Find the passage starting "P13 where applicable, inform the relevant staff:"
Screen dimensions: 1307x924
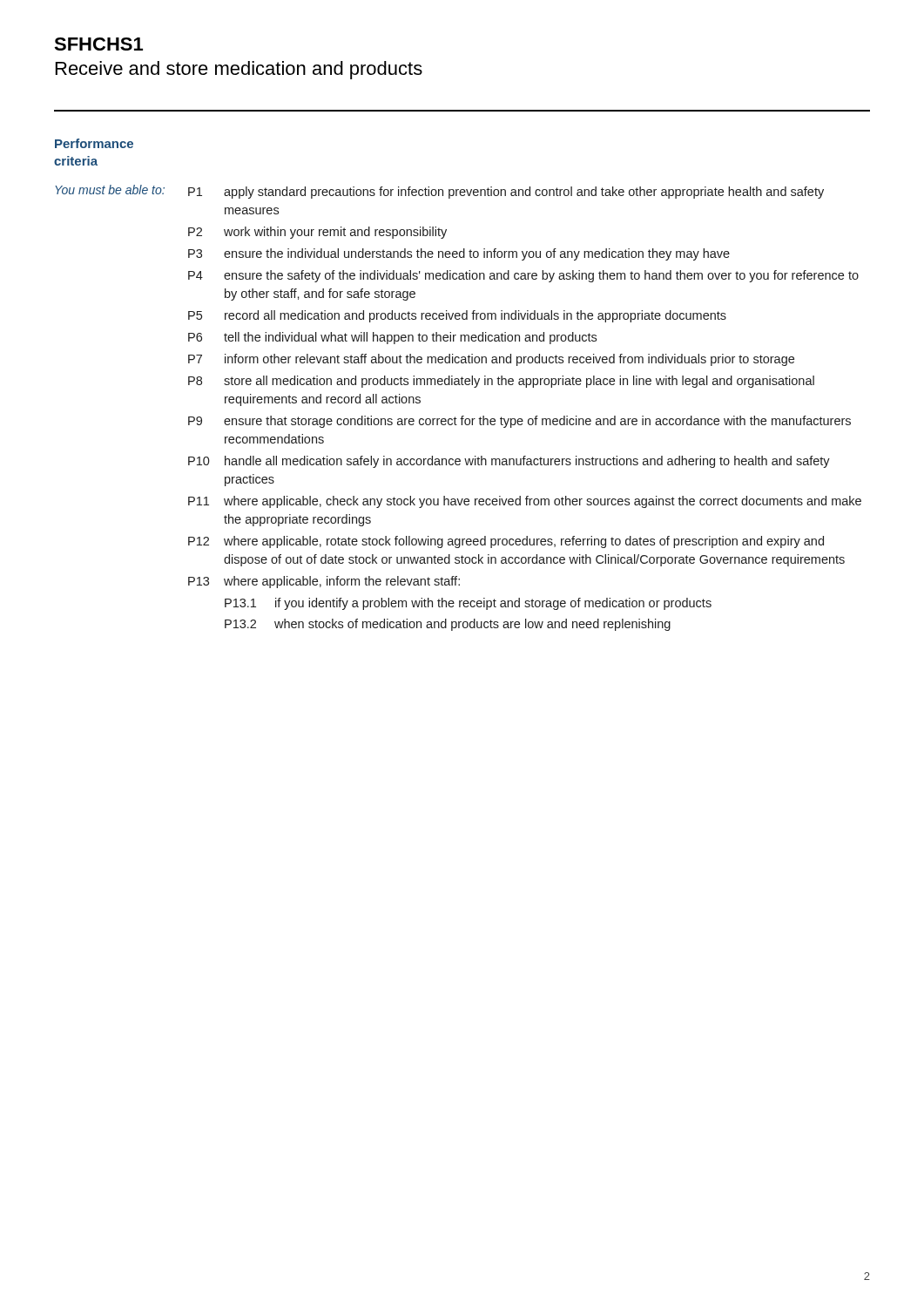(x=324, y=582)
